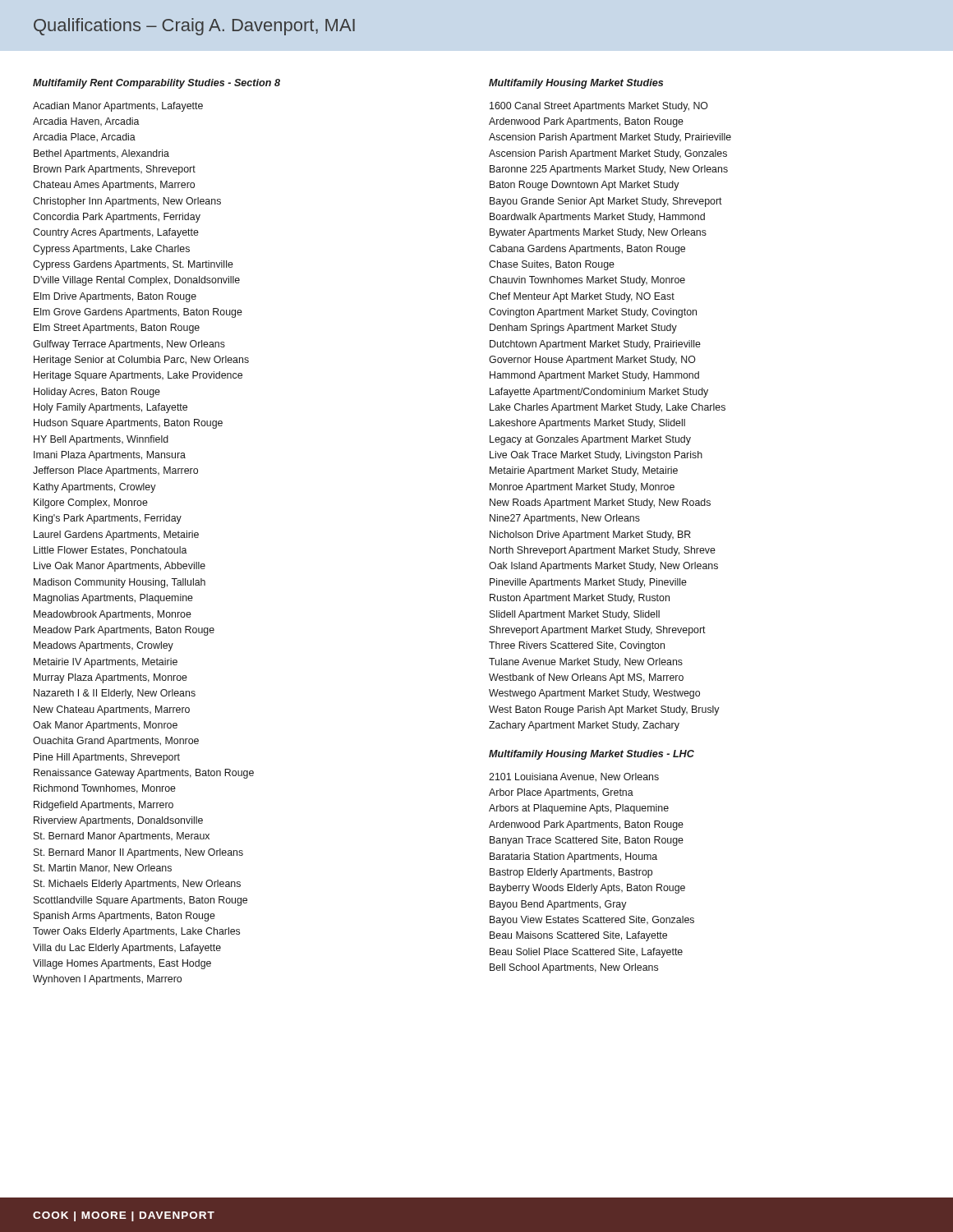Select the list item that says "North Shreveport Apartment Market Study, Shreve"
This screenshot has width=953, height=1232.
click(602, 550)
